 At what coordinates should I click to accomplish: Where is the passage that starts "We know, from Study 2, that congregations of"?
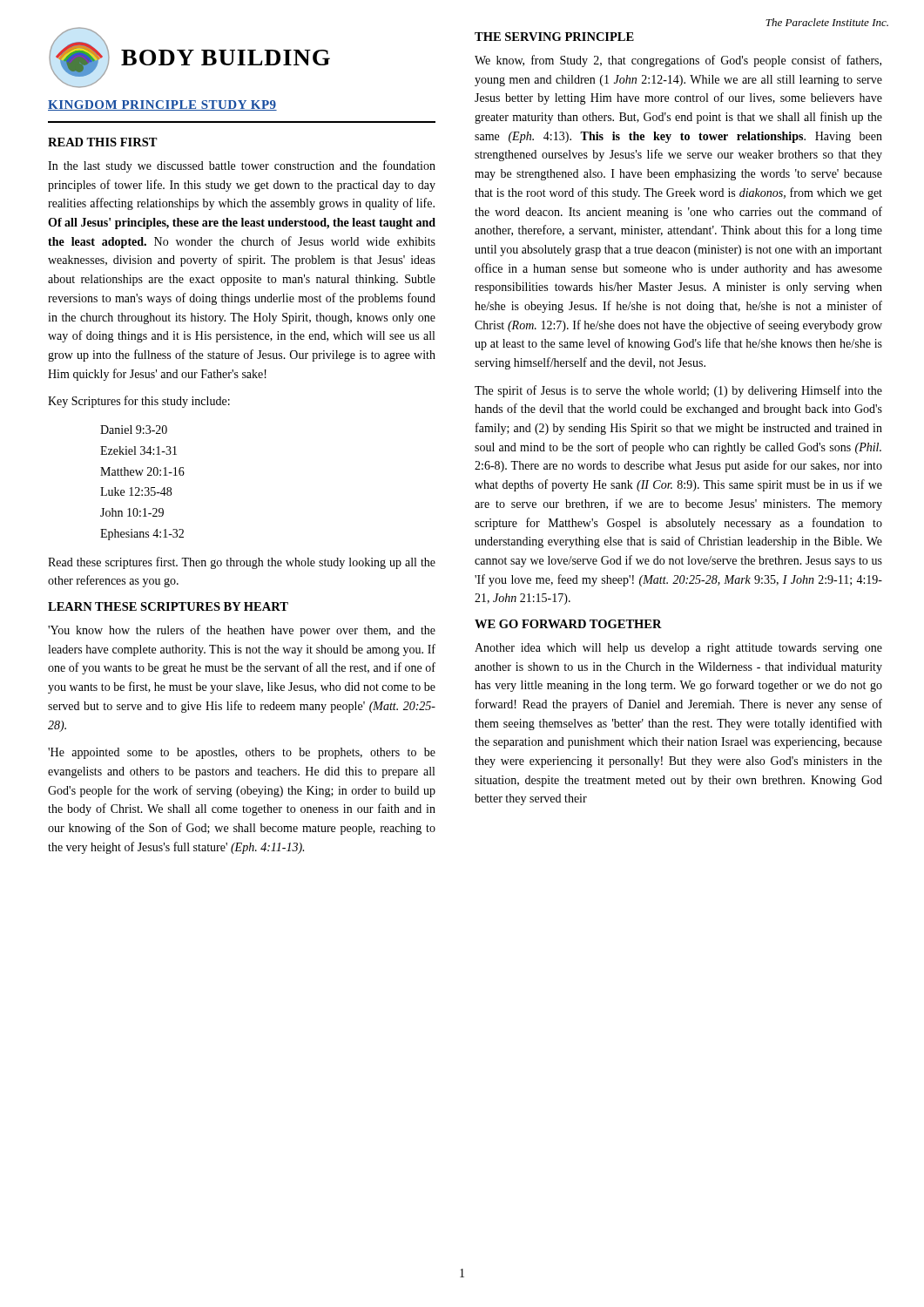coord(678,212)
